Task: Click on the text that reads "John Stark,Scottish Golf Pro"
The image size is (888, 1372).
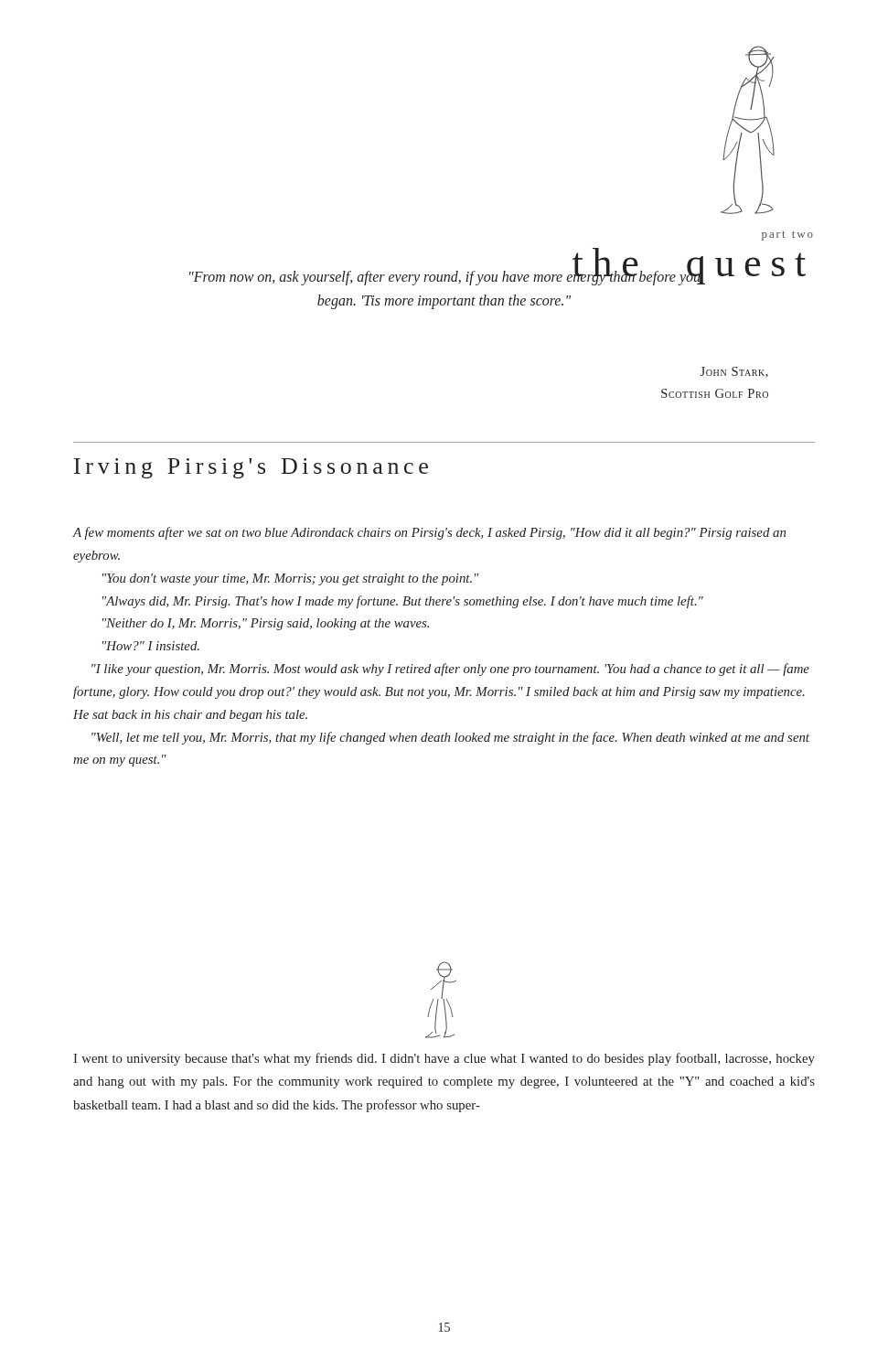Action: point(715,383)
